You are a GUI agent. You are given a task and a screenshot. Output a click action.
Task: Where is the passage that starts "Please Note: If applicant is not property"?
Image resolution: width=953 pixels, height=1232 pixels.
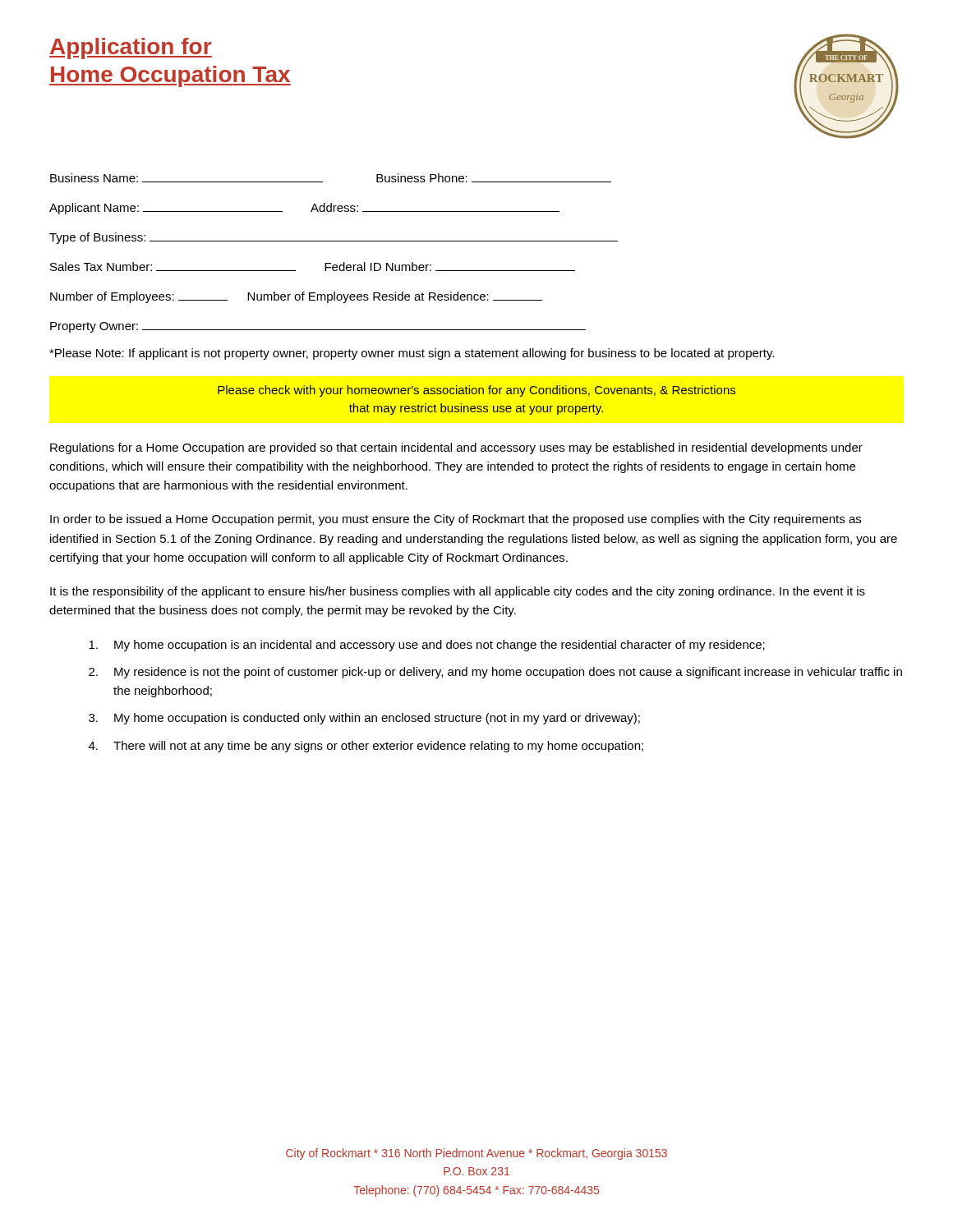pyautogui.click(x=412, y=353)
